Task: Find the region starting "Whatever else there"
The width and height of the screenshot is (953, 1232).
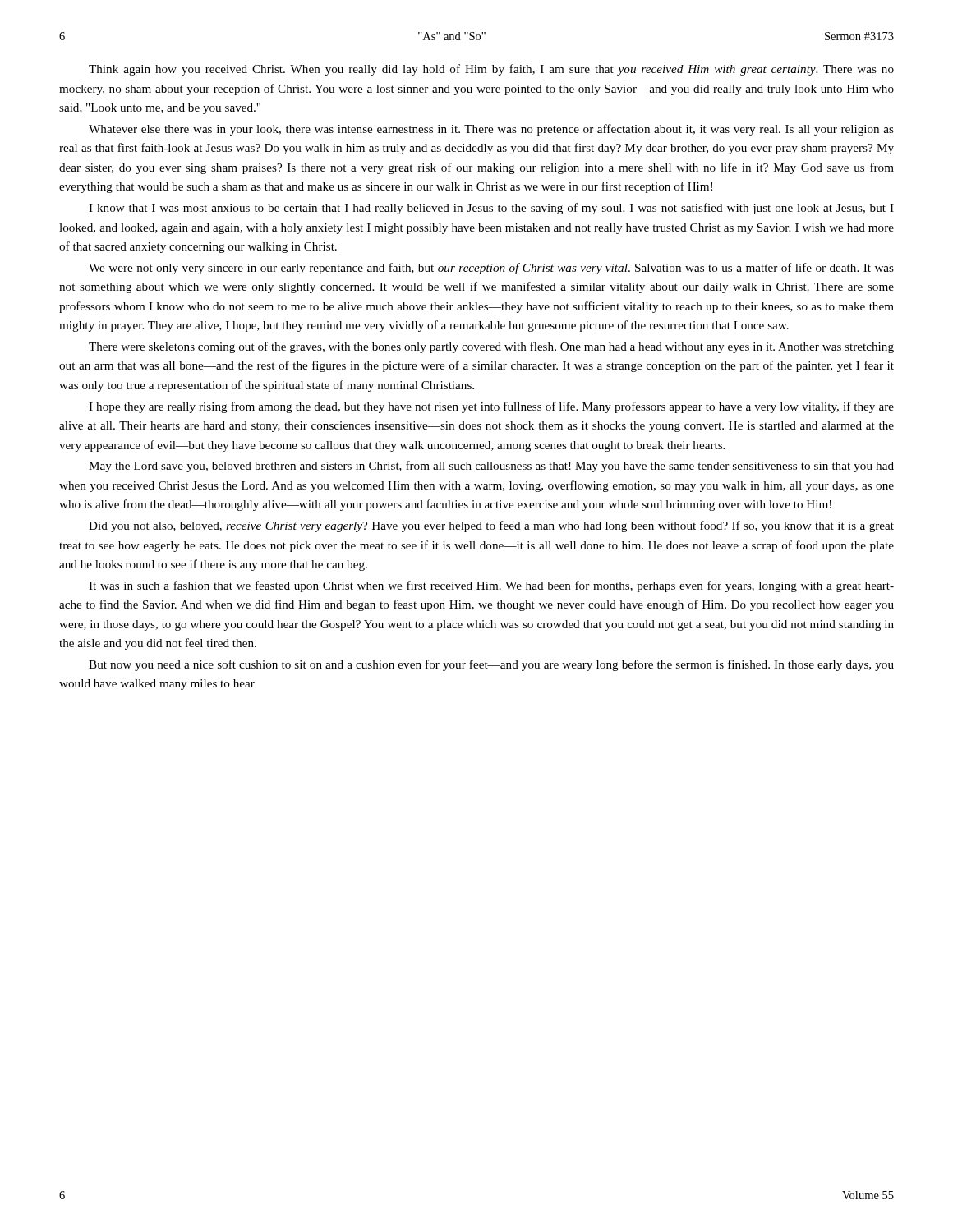Action: 476,157
